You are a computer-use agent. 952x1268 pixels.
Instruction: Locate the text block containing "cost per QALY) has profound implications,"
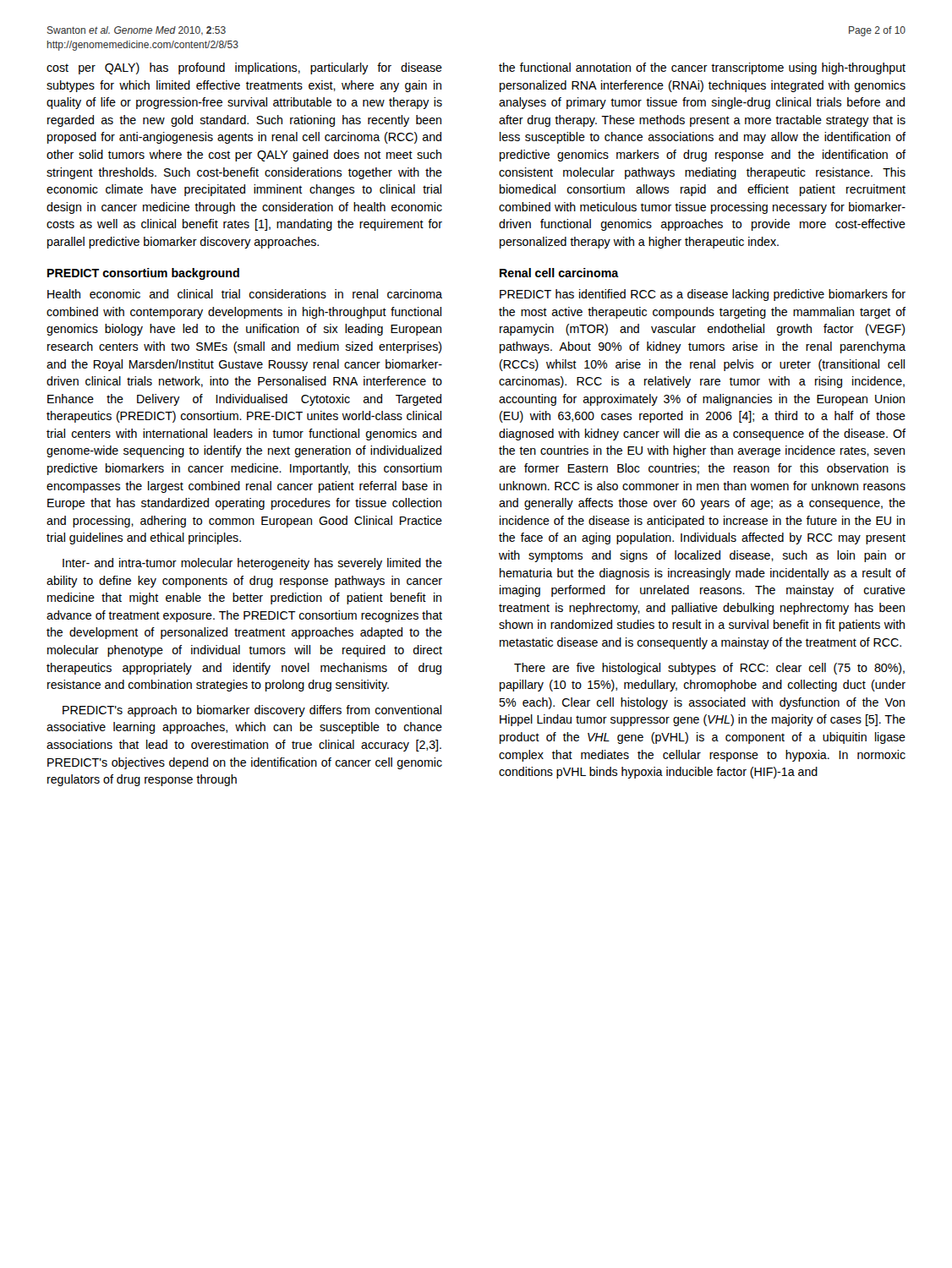(x=244, y=155)
